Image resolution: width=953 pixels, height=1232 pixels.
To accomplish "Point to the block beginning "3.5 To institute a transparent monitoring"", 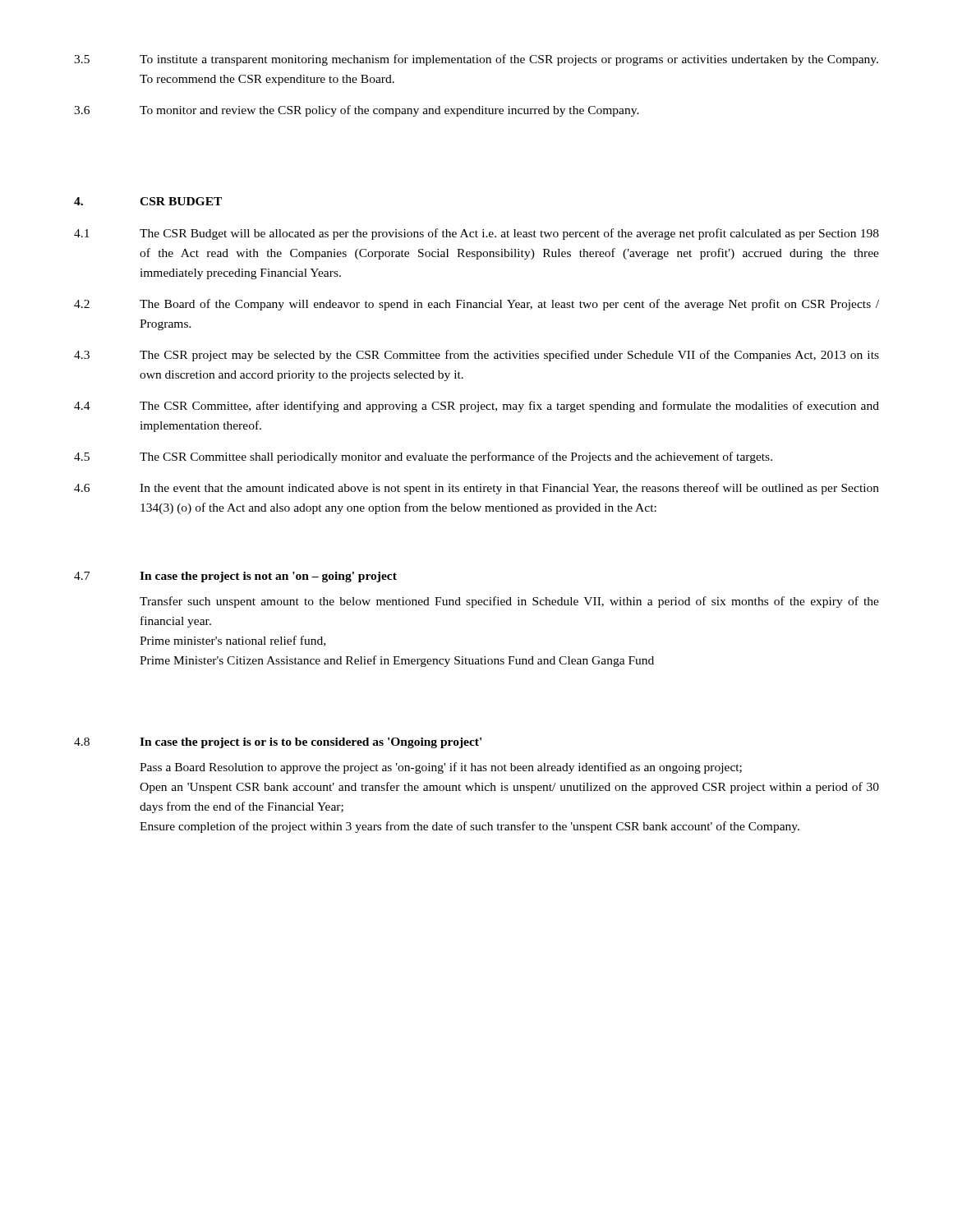I will pyautogui.click(x=476, y=69).
